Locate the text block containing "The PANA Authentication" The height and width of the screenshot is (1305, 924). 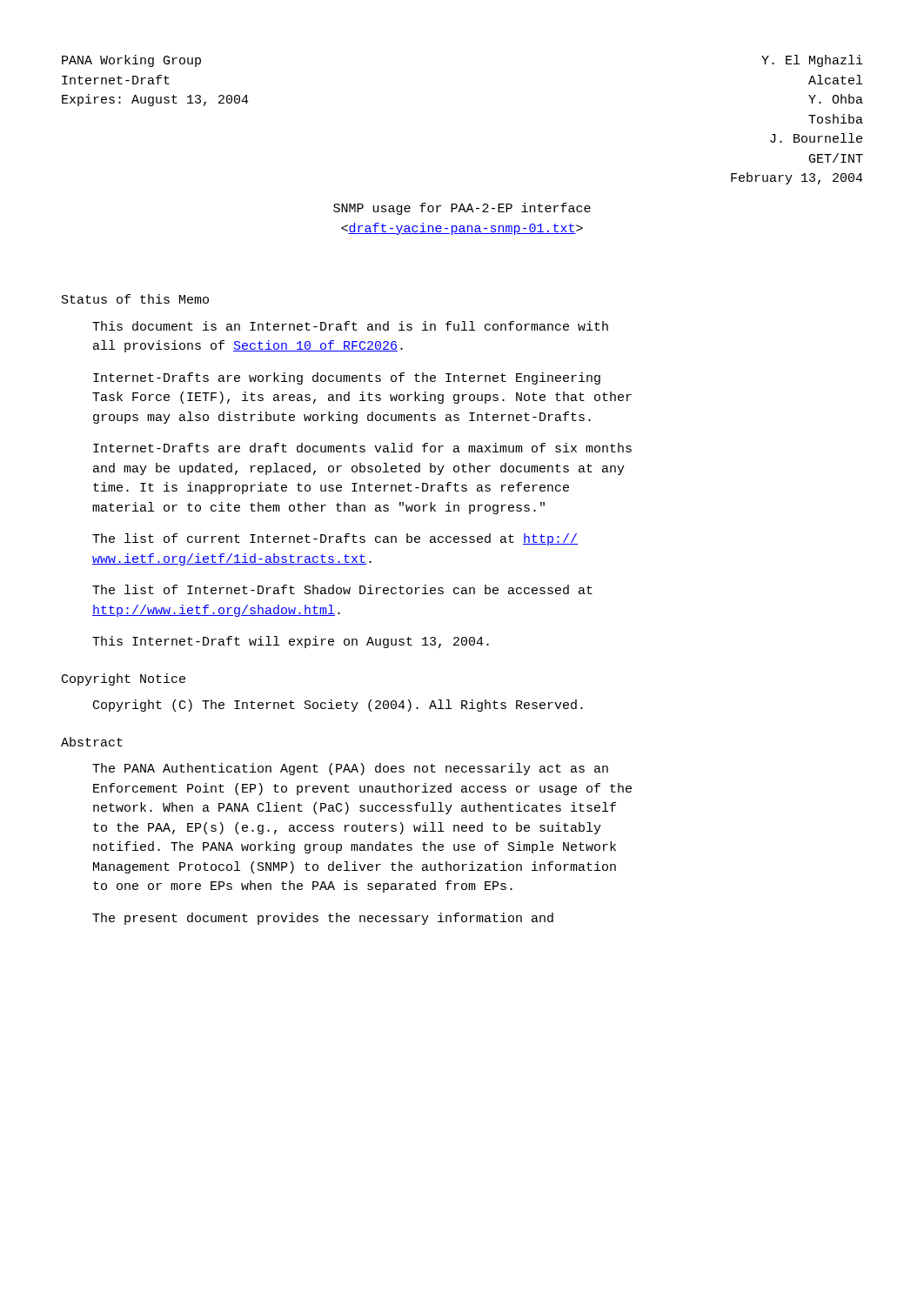[362, 828]
